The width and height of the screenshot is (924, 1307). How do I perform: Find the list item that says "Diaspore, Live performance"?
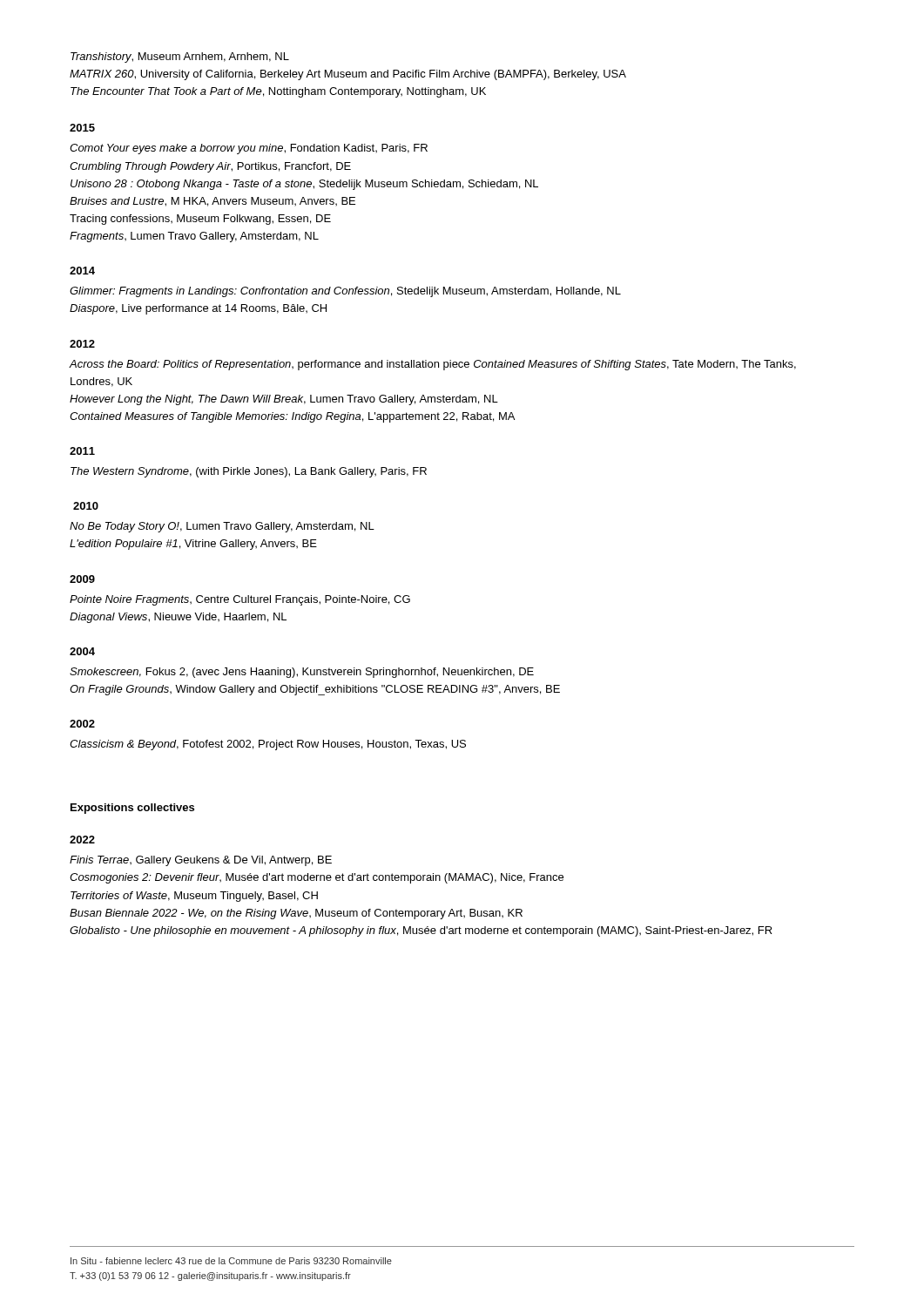tap(199, 308)
